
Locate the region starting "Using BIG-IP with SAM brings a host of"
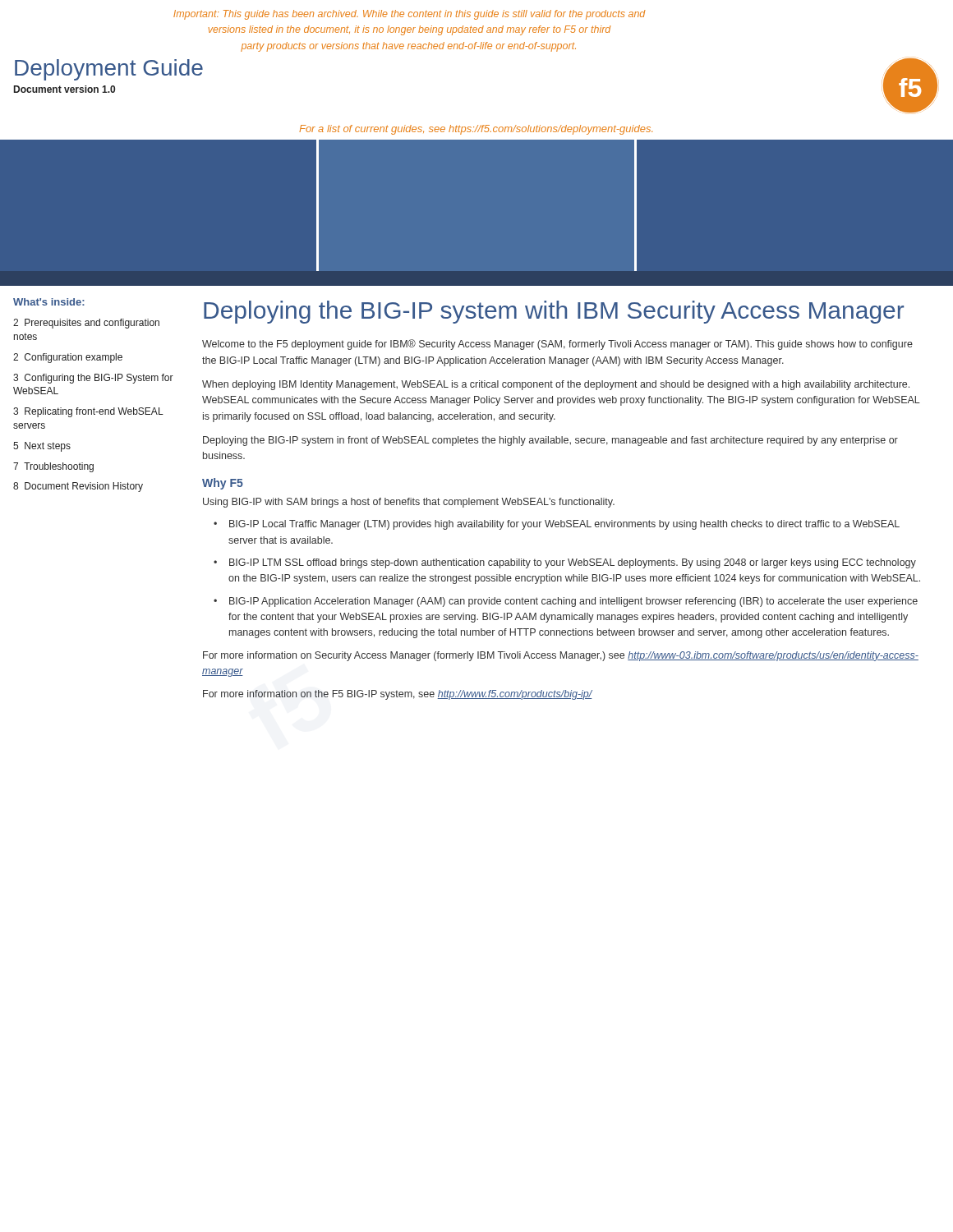[409, 502]
